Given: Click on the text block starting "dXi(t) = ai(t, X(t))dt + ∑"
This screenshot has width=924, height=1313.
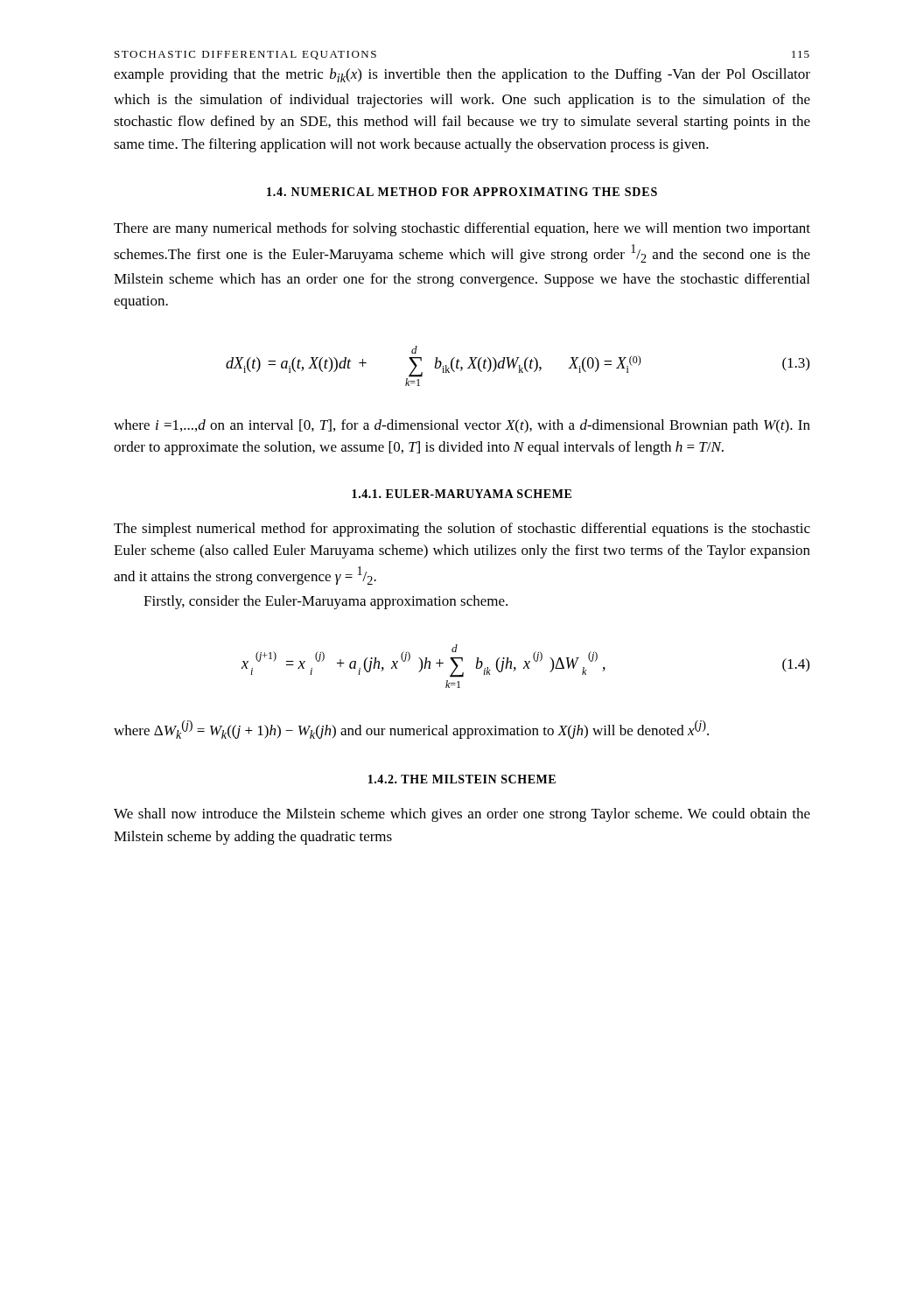Looking at the screenshot, I should click(514, 363).
